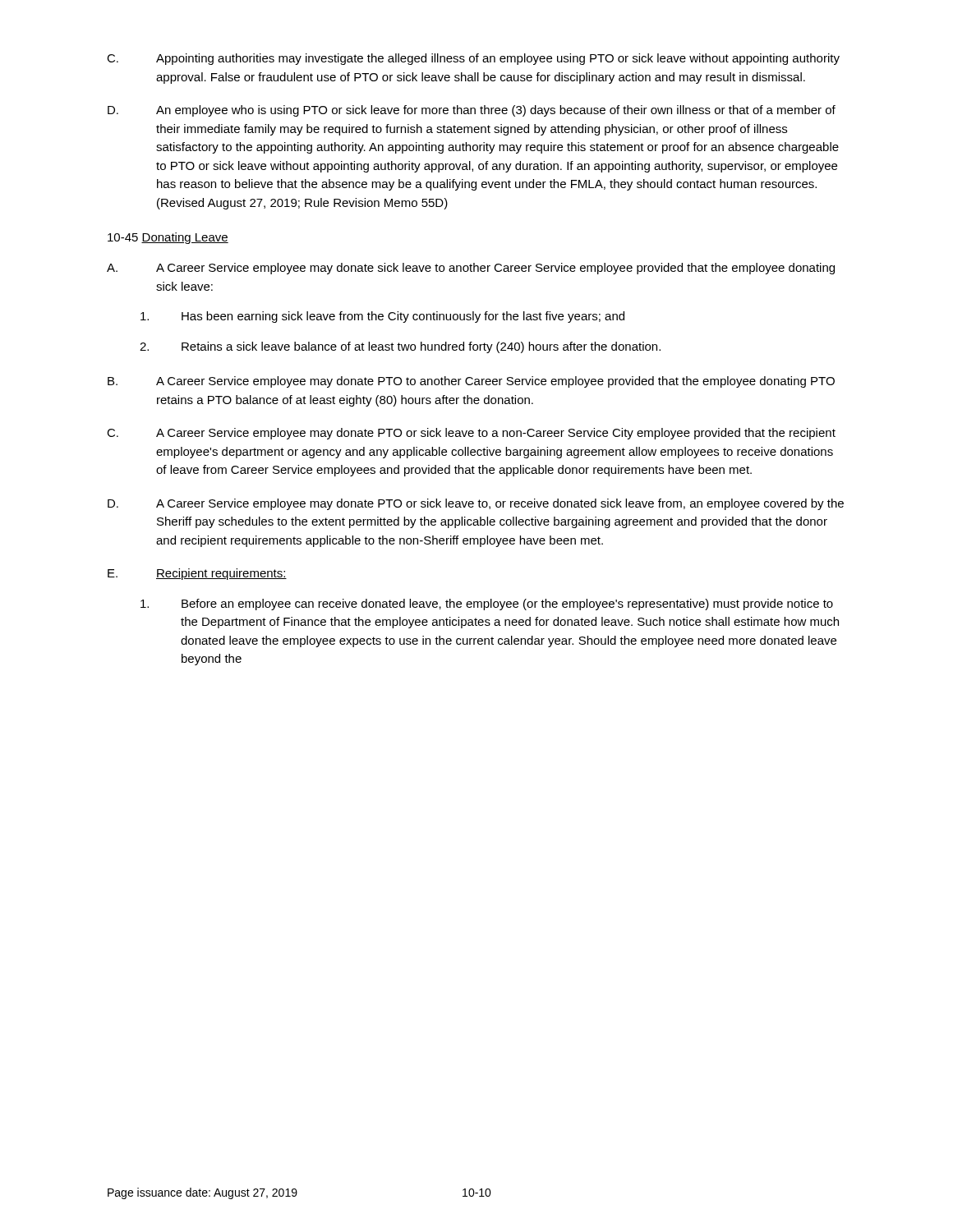Find the list item with the text "2. Retains a sick leave balance of"
This screenshot has height=1232, width=953.
[x=493, y=346]
